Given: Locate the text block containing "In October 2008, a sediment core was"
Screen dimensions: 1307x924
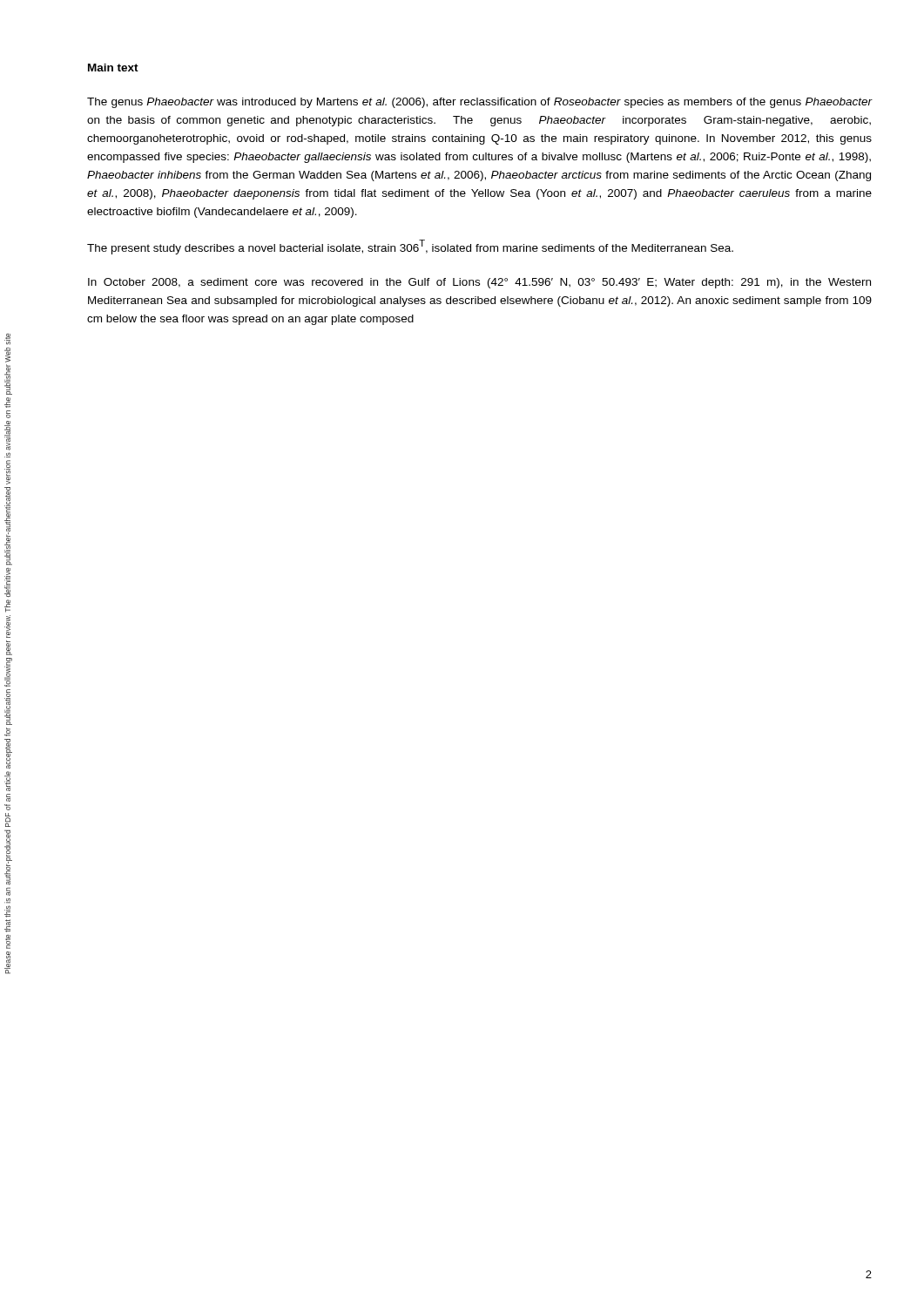Looking at the screenshot, I should 479,300.
